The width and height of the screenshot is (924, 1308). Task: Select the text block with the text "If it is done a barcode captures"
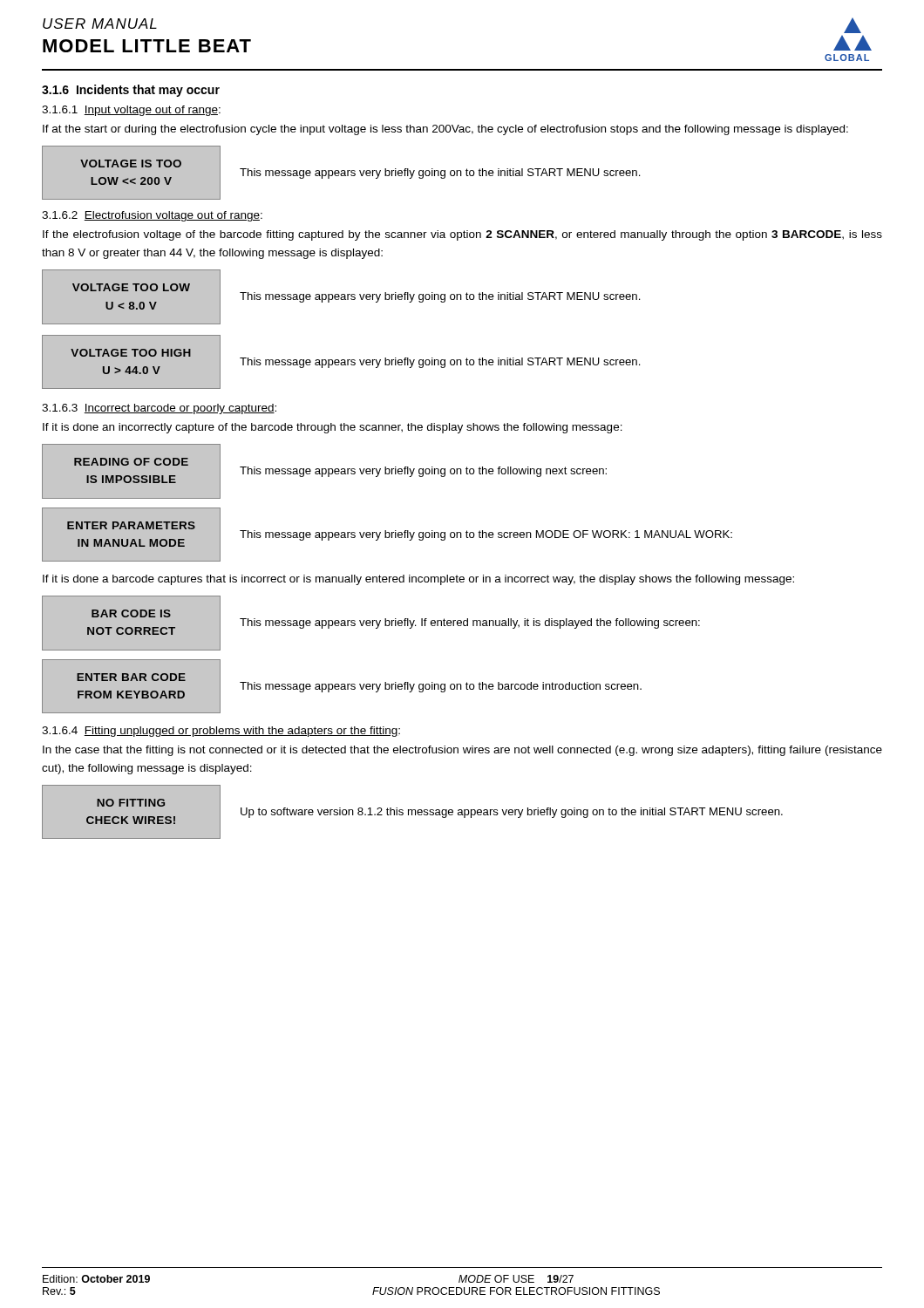tap(419, 579)
